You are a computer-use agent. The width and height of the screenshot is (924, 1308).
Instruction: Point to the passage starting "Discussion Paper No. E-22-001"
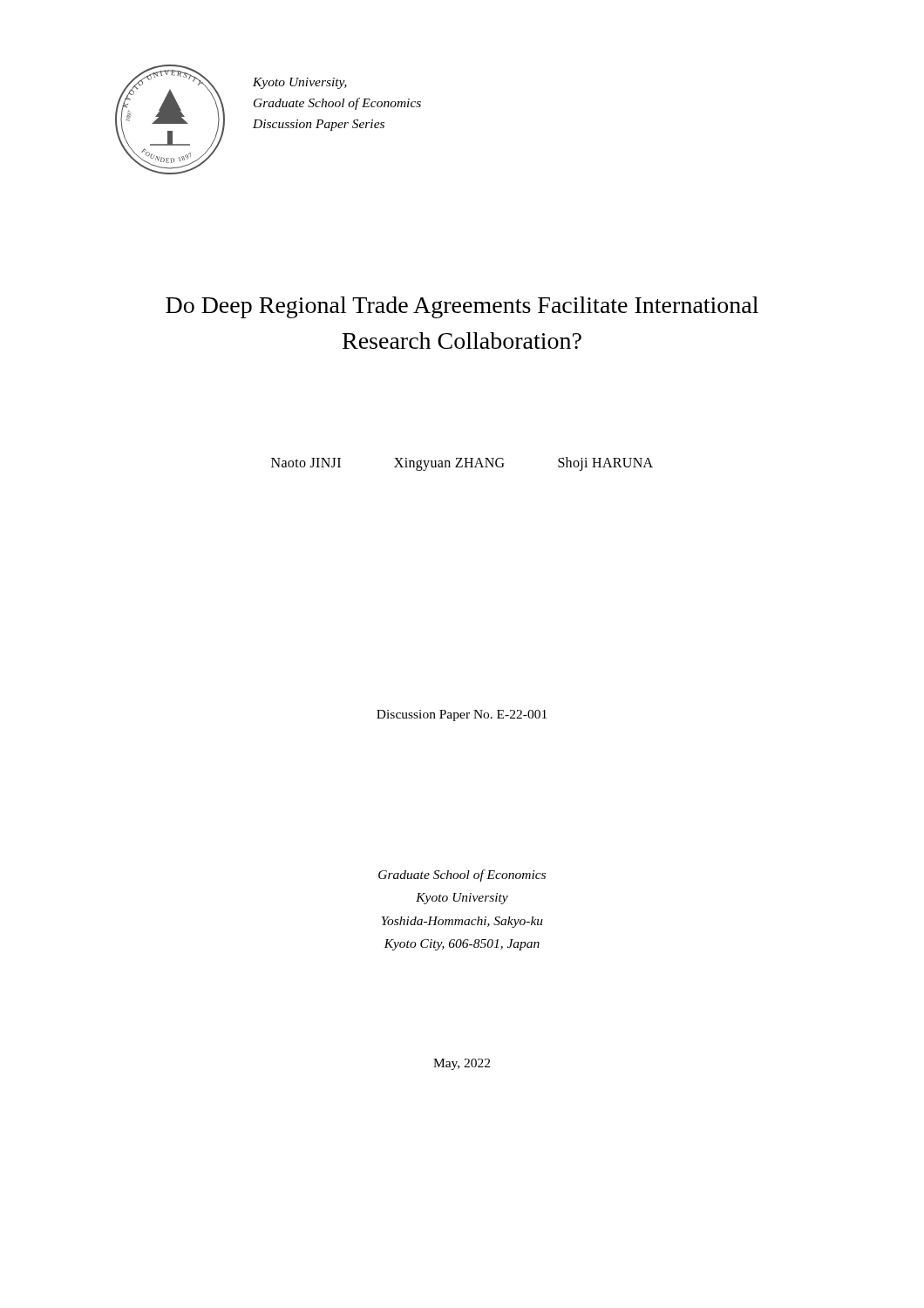coord(462,714)
